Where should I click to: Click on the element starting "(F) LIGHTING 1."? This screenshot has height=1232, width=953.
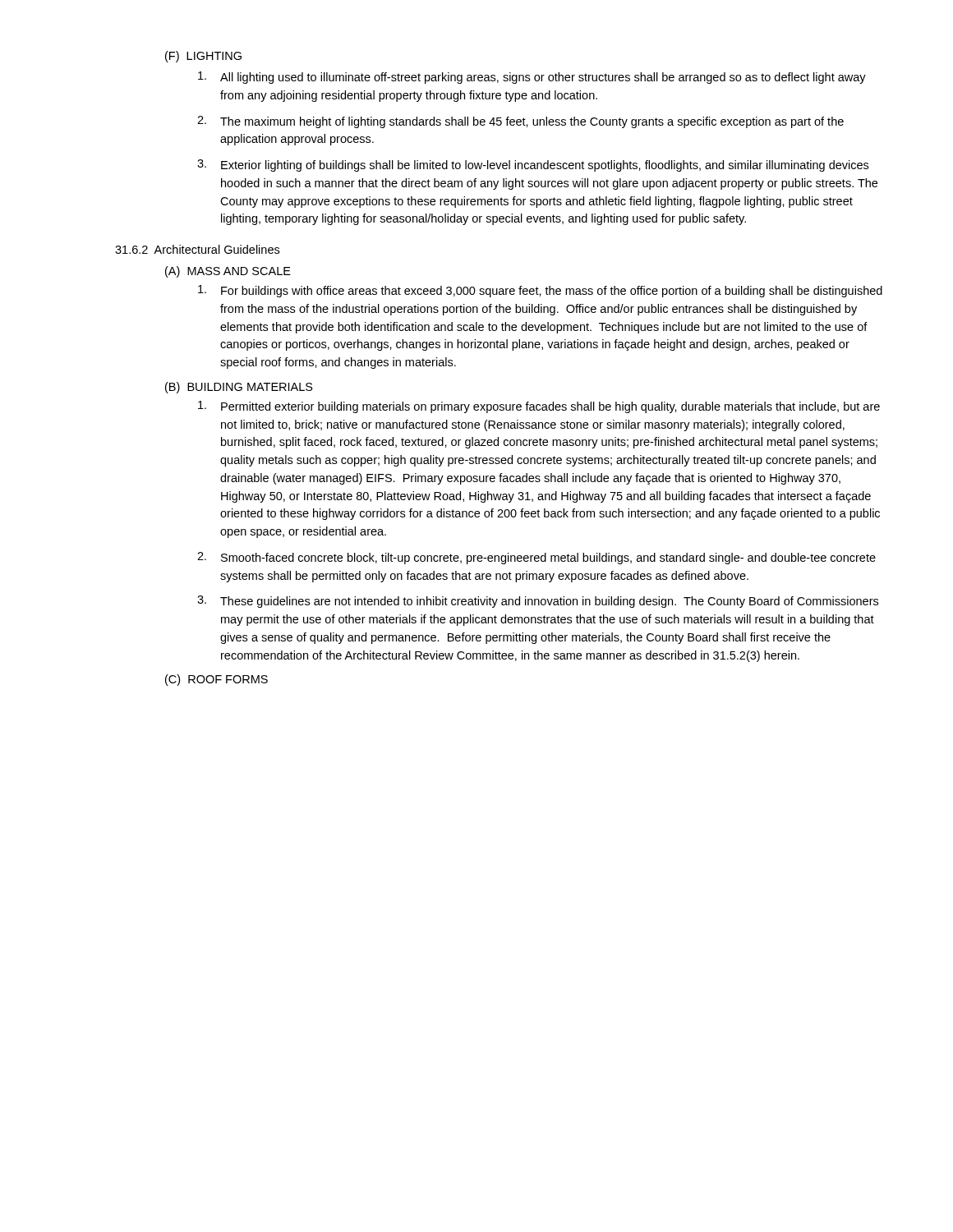pos(203,57)
